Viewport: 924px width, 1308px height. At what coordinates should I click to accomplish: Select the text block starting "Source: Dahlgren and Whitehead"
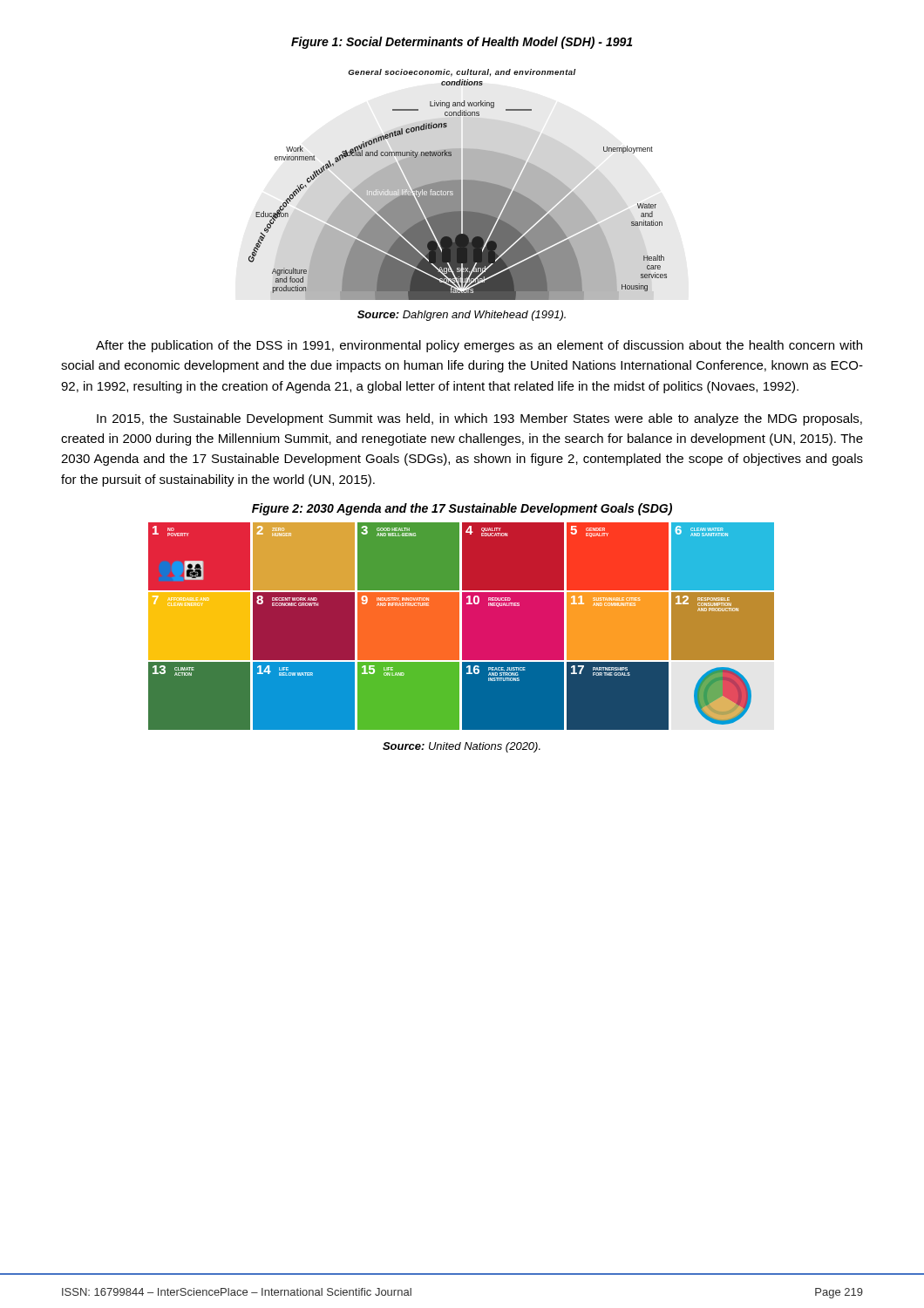coord(462,314)
